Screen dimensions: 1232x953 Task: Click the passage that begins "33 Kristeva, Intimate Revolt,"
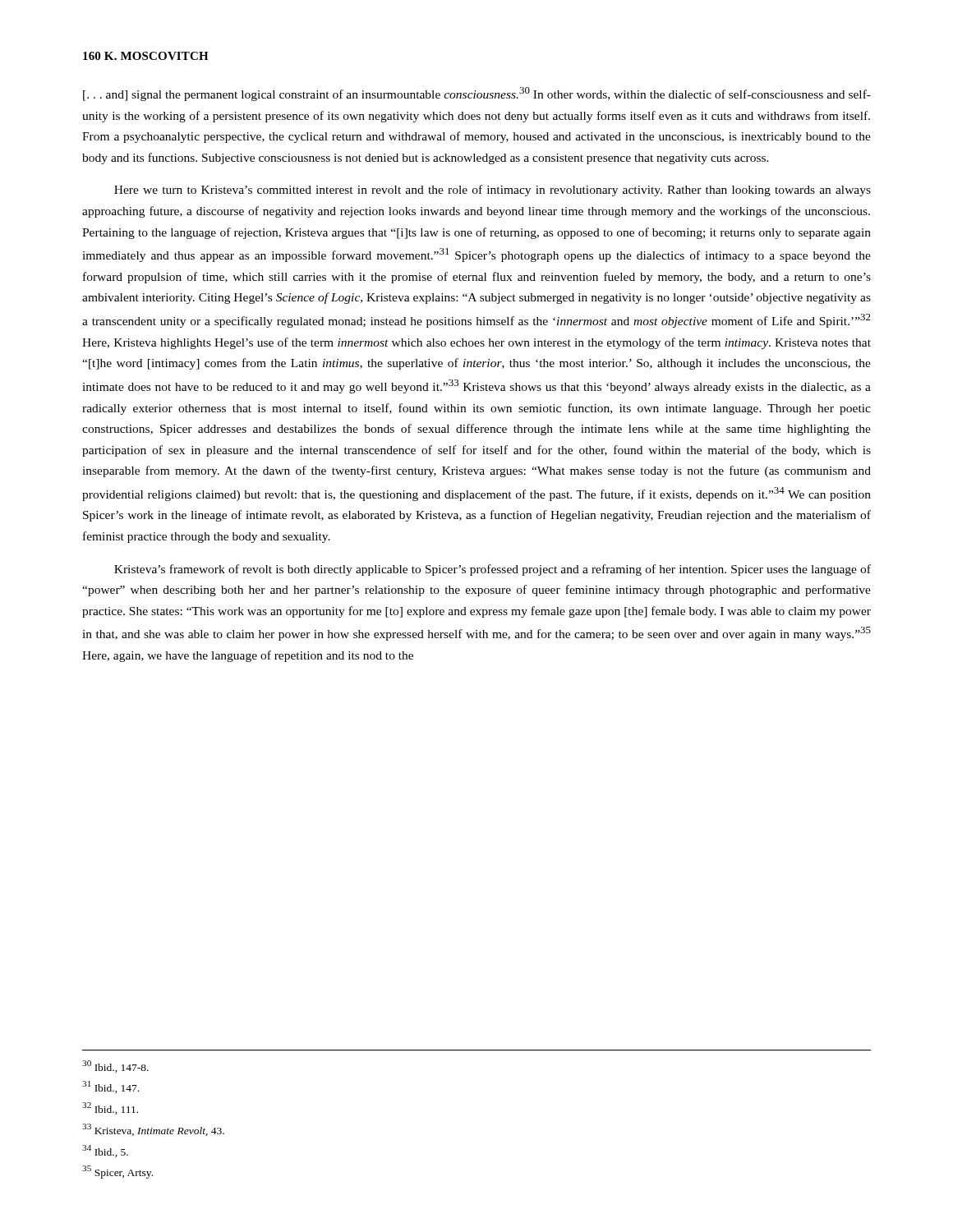point(153,1129)
